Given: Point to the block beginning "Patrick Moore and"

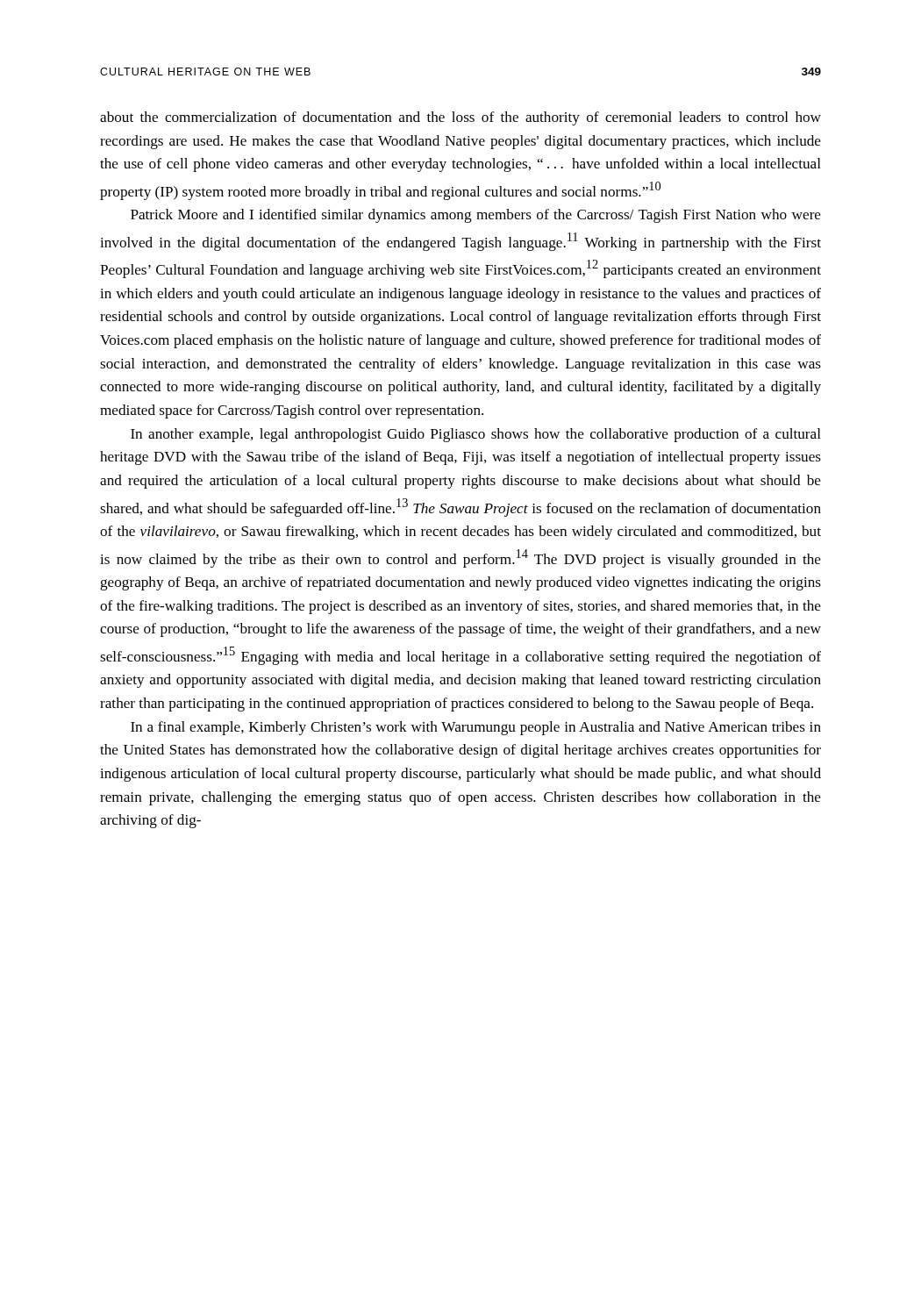Looking at the screenshot, I should [460, 313].
